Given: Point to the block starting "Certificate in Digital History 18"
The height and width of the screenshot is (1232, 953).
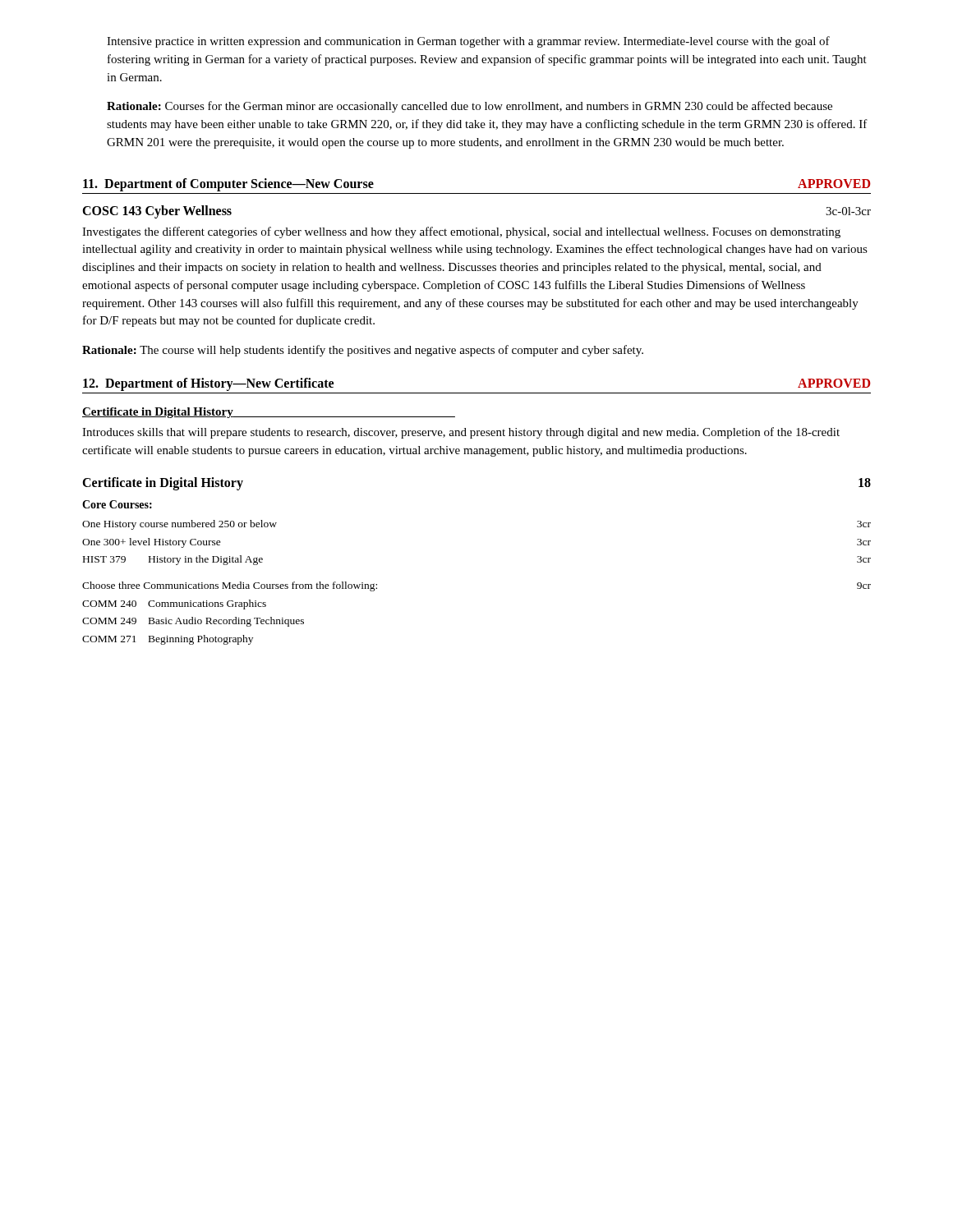Looking at the screenshot, I should (x=163, y=483).
